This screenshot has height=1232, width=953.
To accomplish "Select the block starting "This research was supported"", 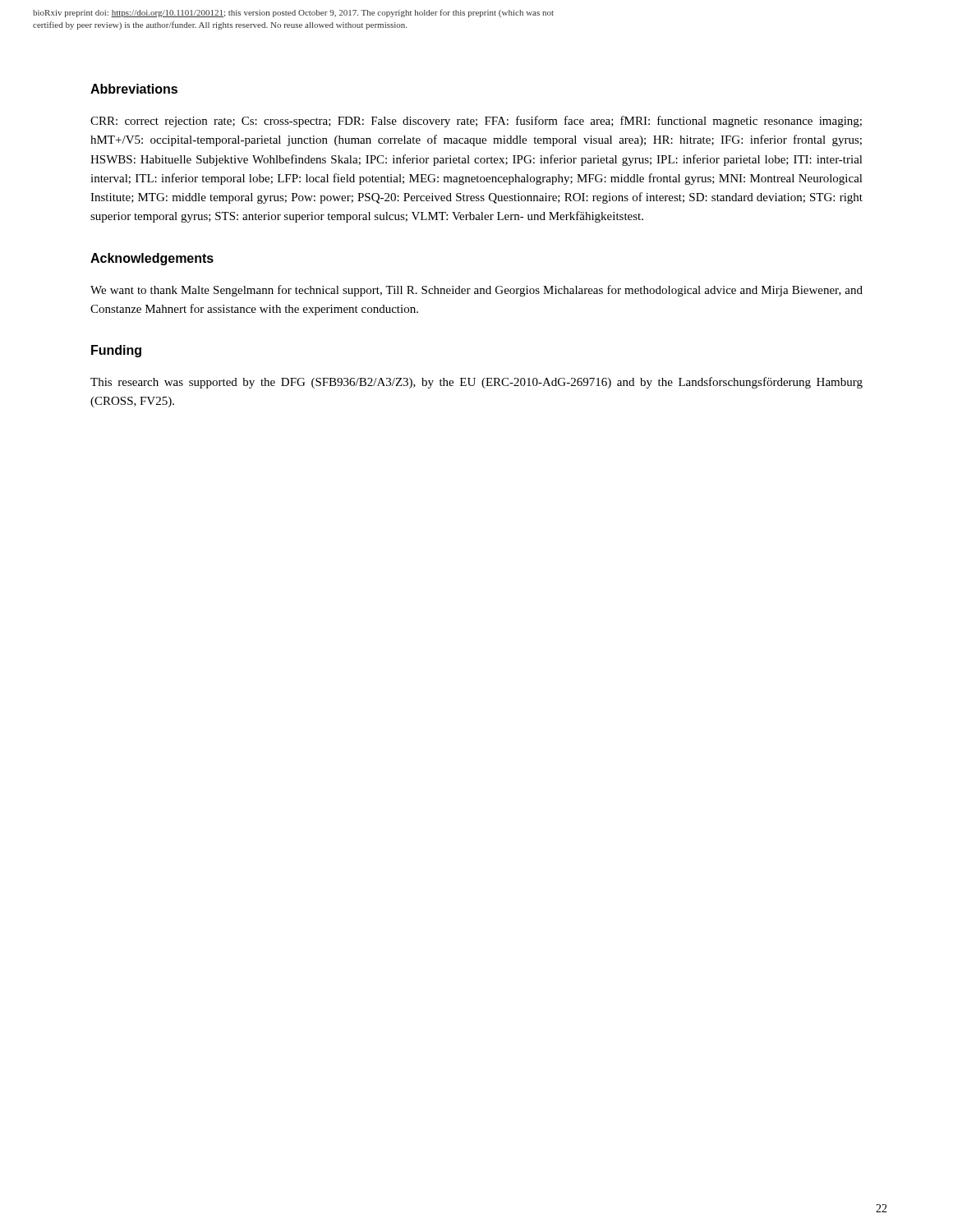I will (x=476, y=391).
